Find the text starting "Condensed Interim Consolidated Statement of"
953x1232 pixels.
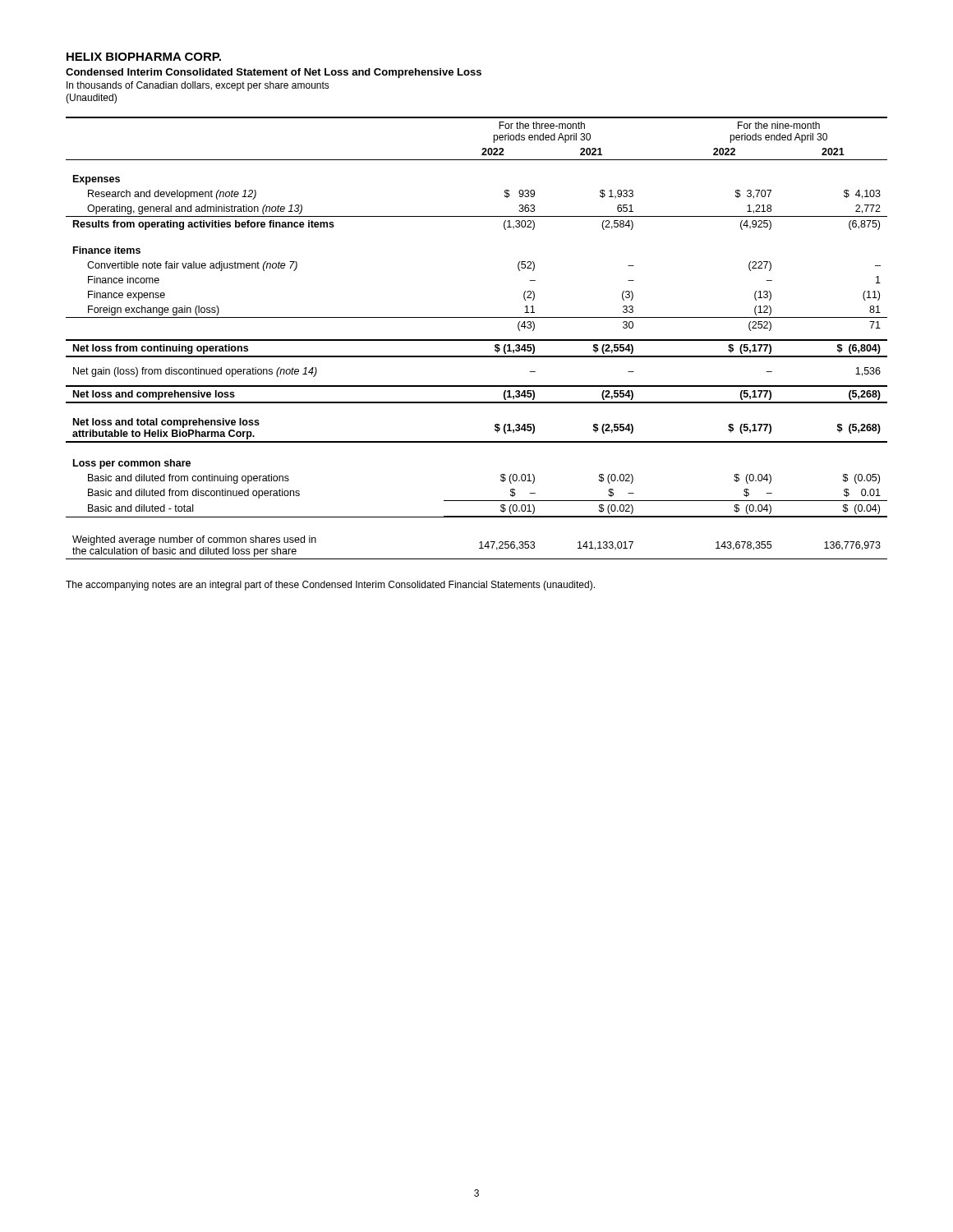(x=274, y=72)
